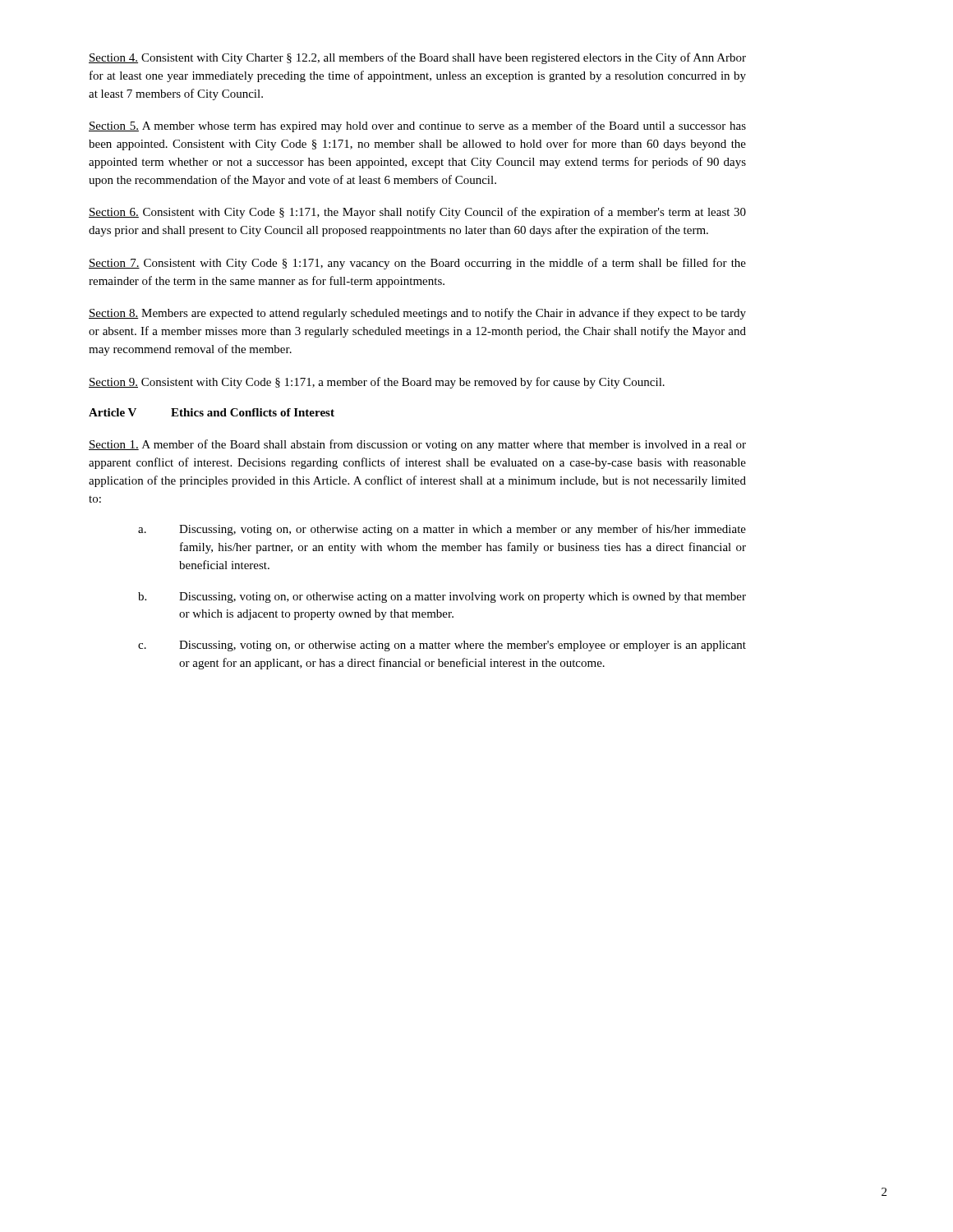Viewport: 953px width, 1232px height.
Task: Find the block on this page that starts "Section 5. A member whose"
Action: [x=417, y=153]
